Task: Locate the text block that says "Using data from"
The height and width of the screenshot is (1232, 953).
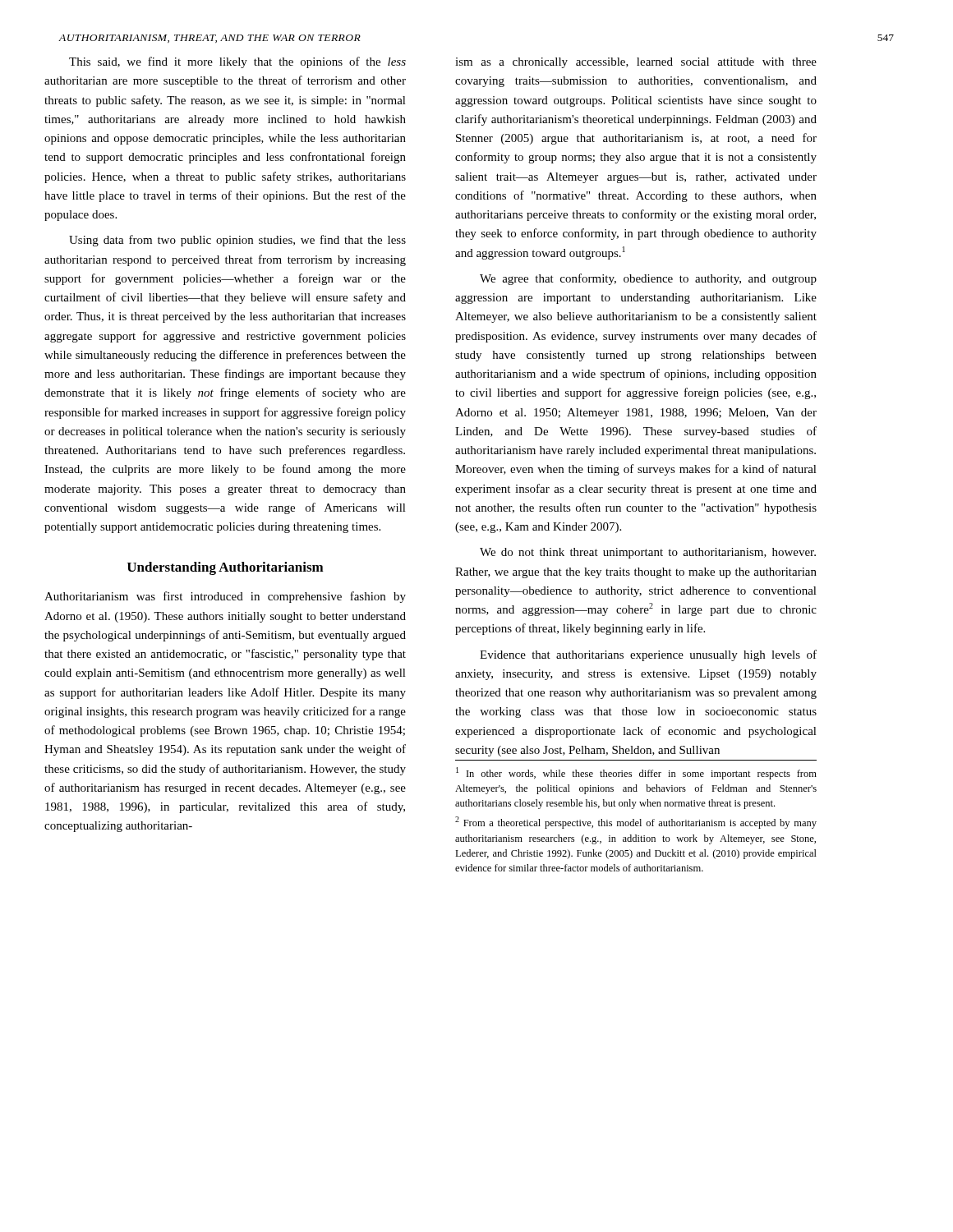Action: 225,384
